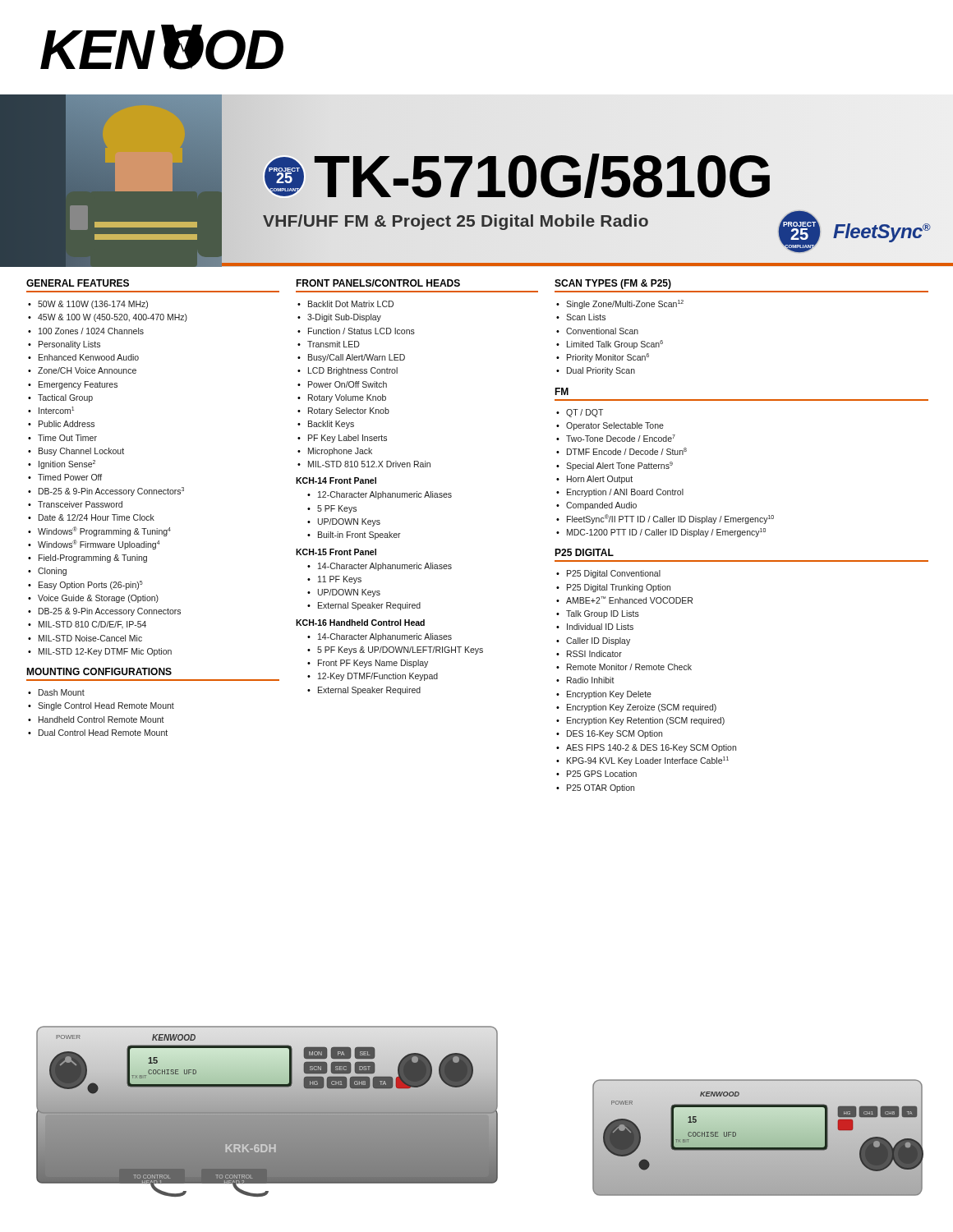Where does it say "Backlit Dot Matrix LCD"?

[351, 304]
